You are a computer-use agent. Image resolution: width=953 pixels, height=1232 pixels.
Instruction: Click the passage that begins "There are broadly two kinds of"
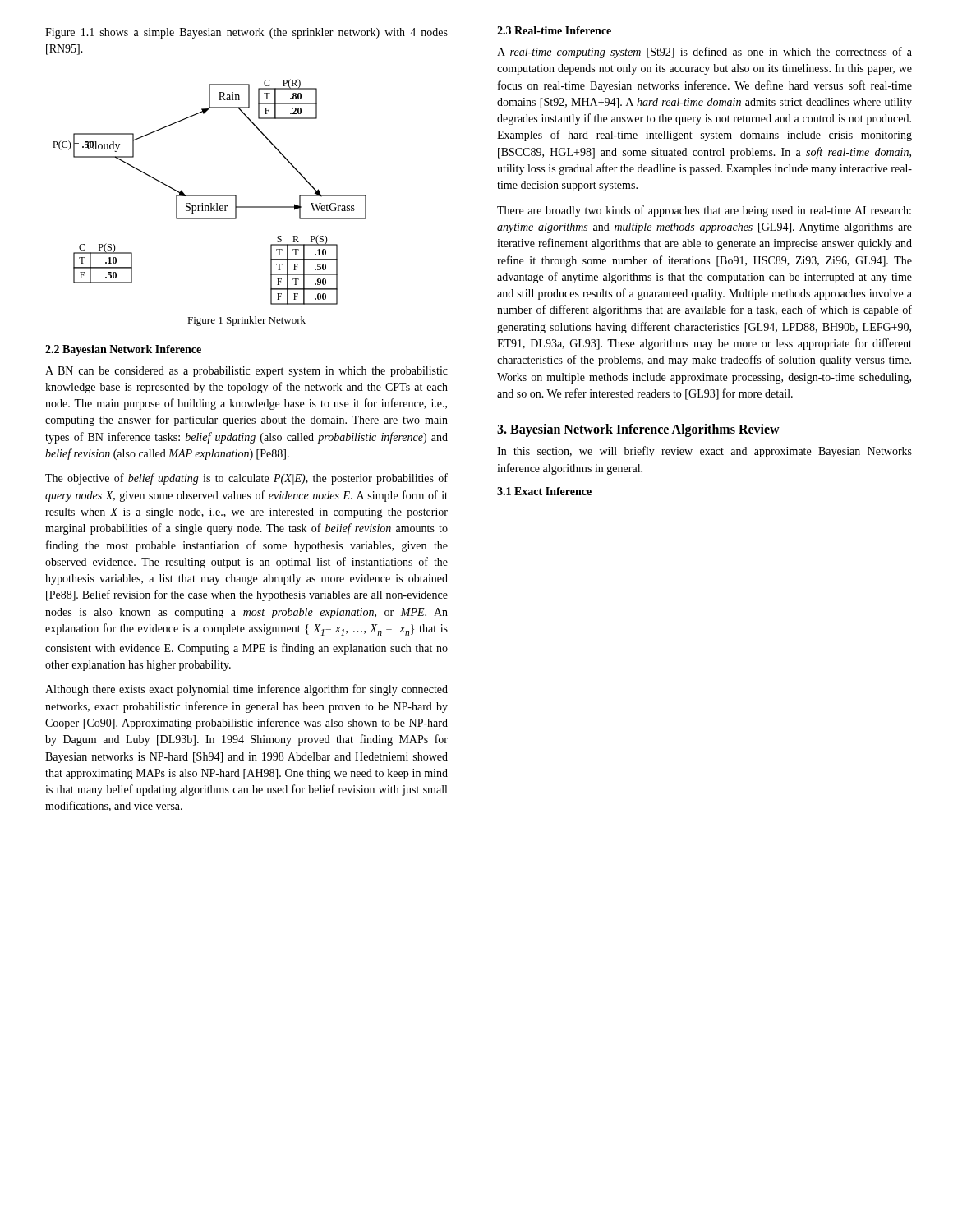pyautogui.click(x=705, y=303)
